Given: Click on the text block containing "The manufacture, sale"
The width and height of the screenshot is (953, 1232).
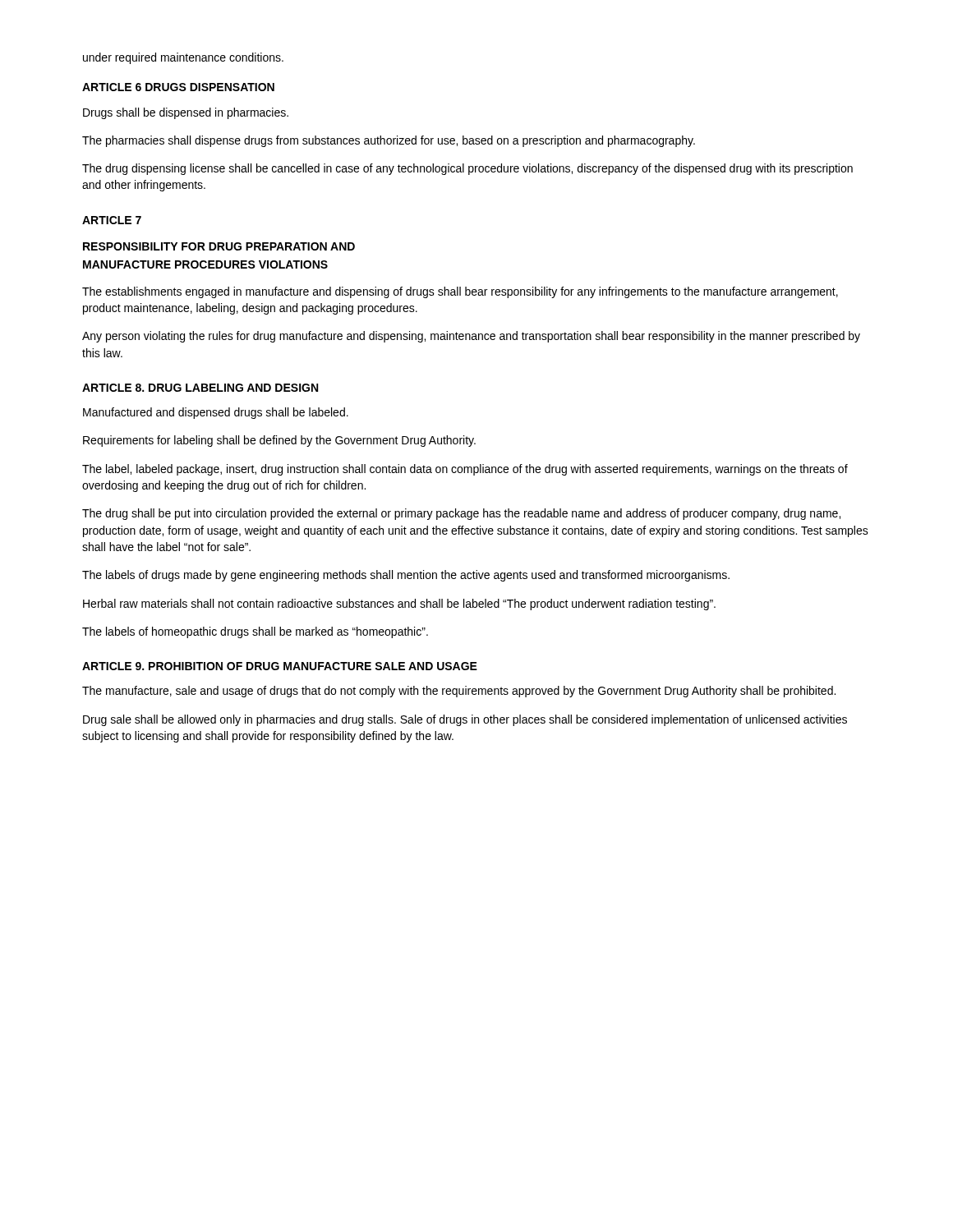Looking at the screenshot, I should coord(459,691).
